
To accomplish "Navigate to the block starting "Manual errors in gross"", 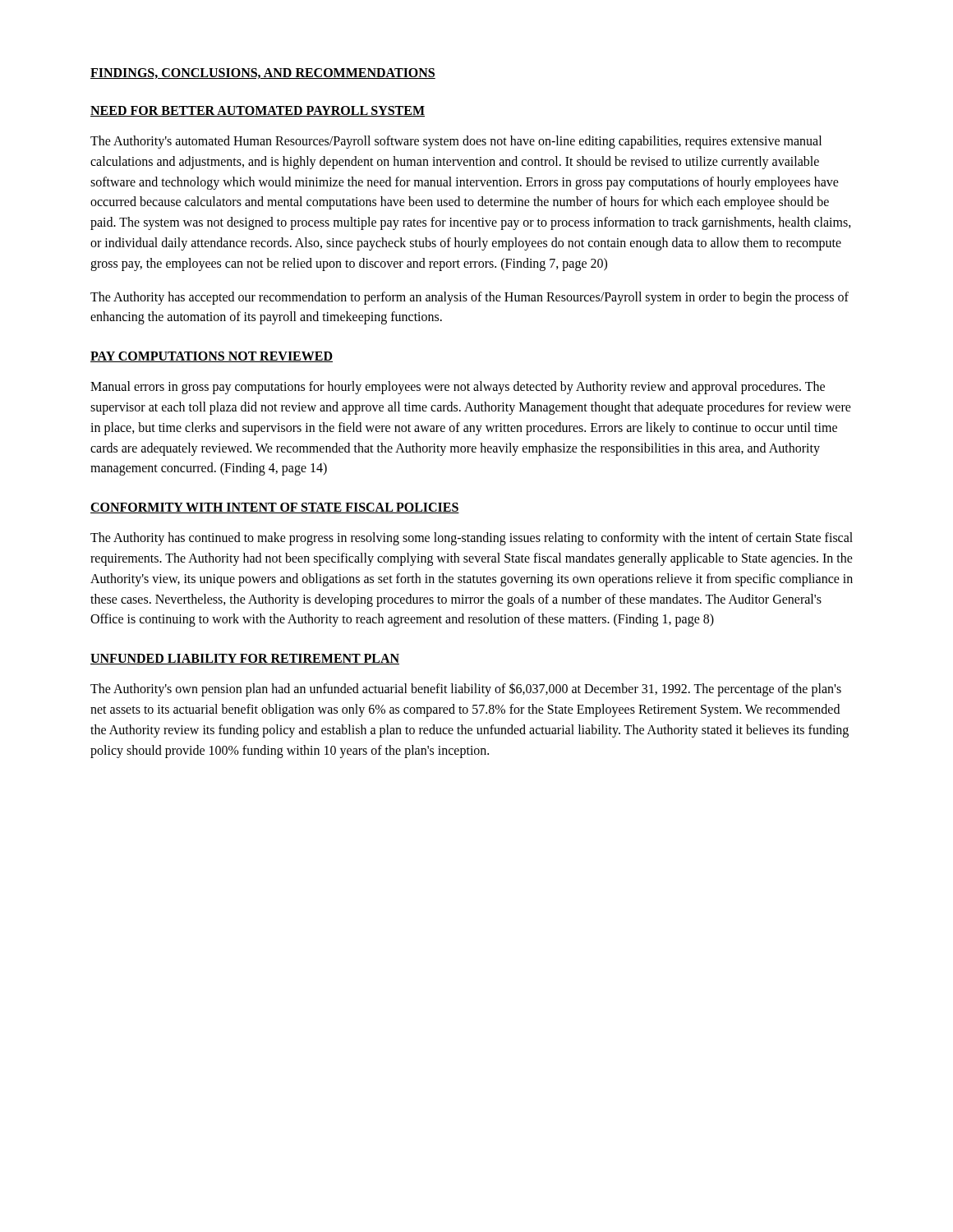I will (471, 427).
